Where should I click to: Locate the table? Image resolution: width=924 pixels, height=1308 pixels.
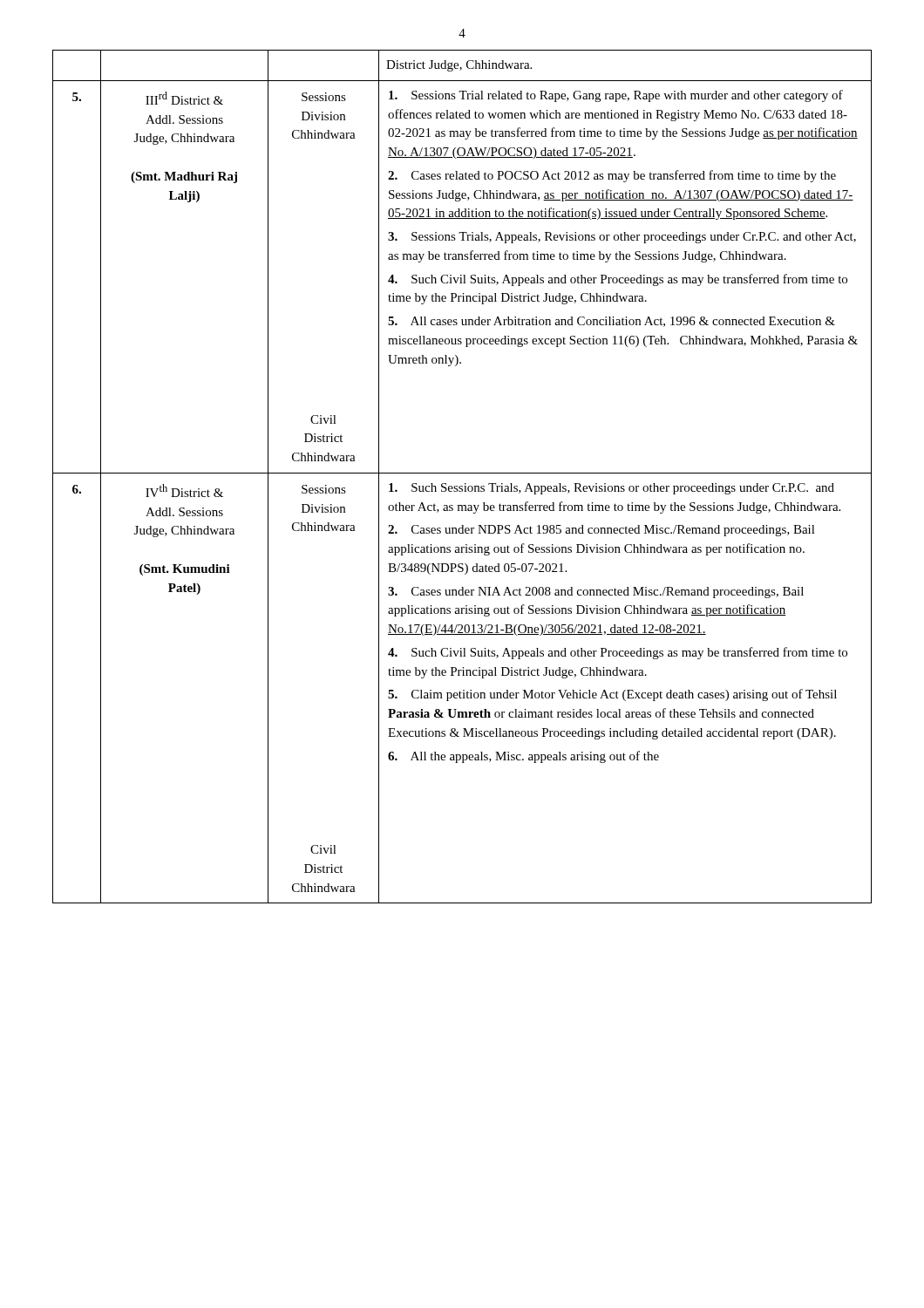[x=462, y=477]
